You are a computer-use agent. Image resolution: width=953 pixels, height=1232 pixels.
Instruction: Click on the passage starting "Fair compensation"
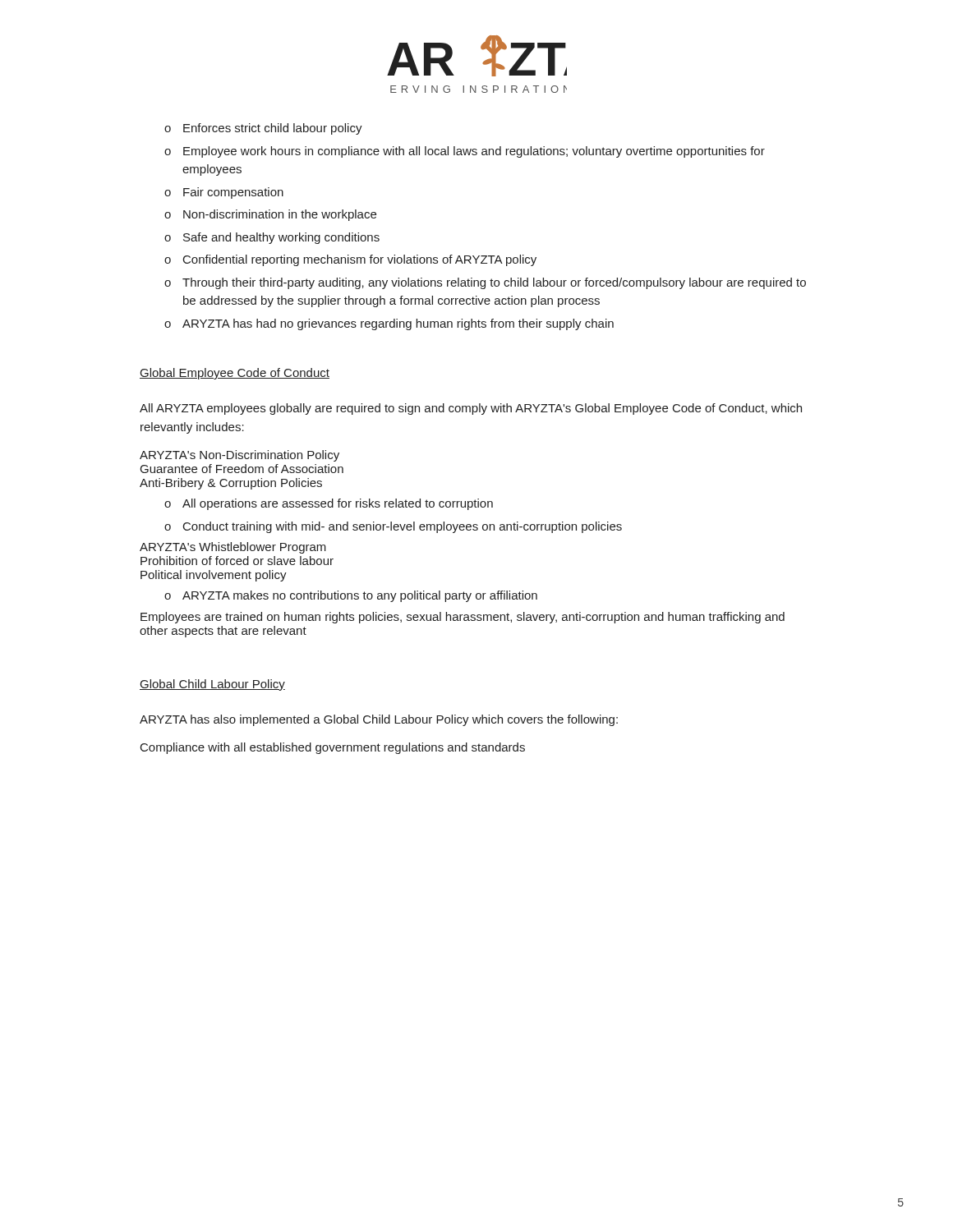[x=224, y=193]
